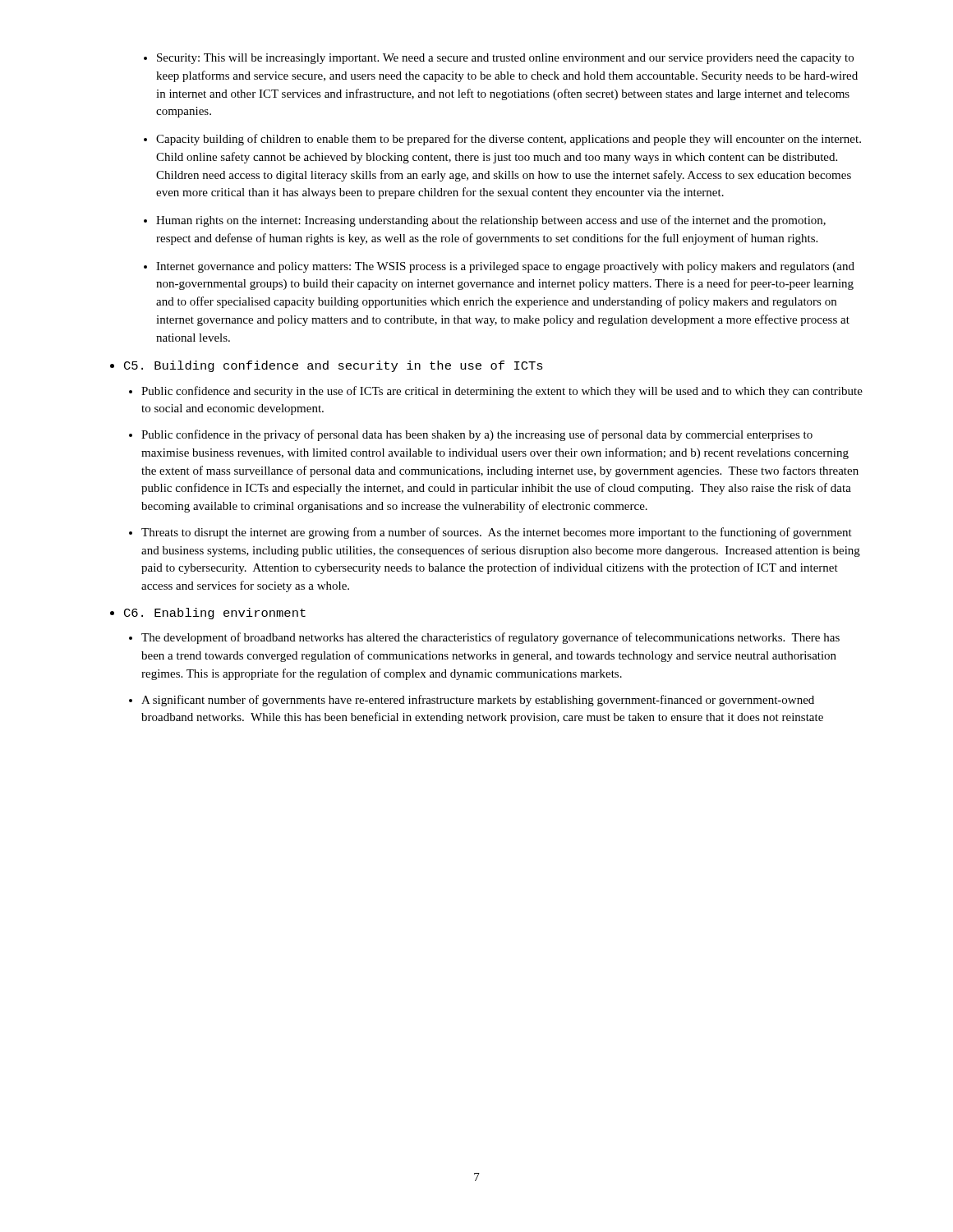Select the text block starting "Public confidence in the privacy of personal"

pyautogui.click(x=502, y=471)
